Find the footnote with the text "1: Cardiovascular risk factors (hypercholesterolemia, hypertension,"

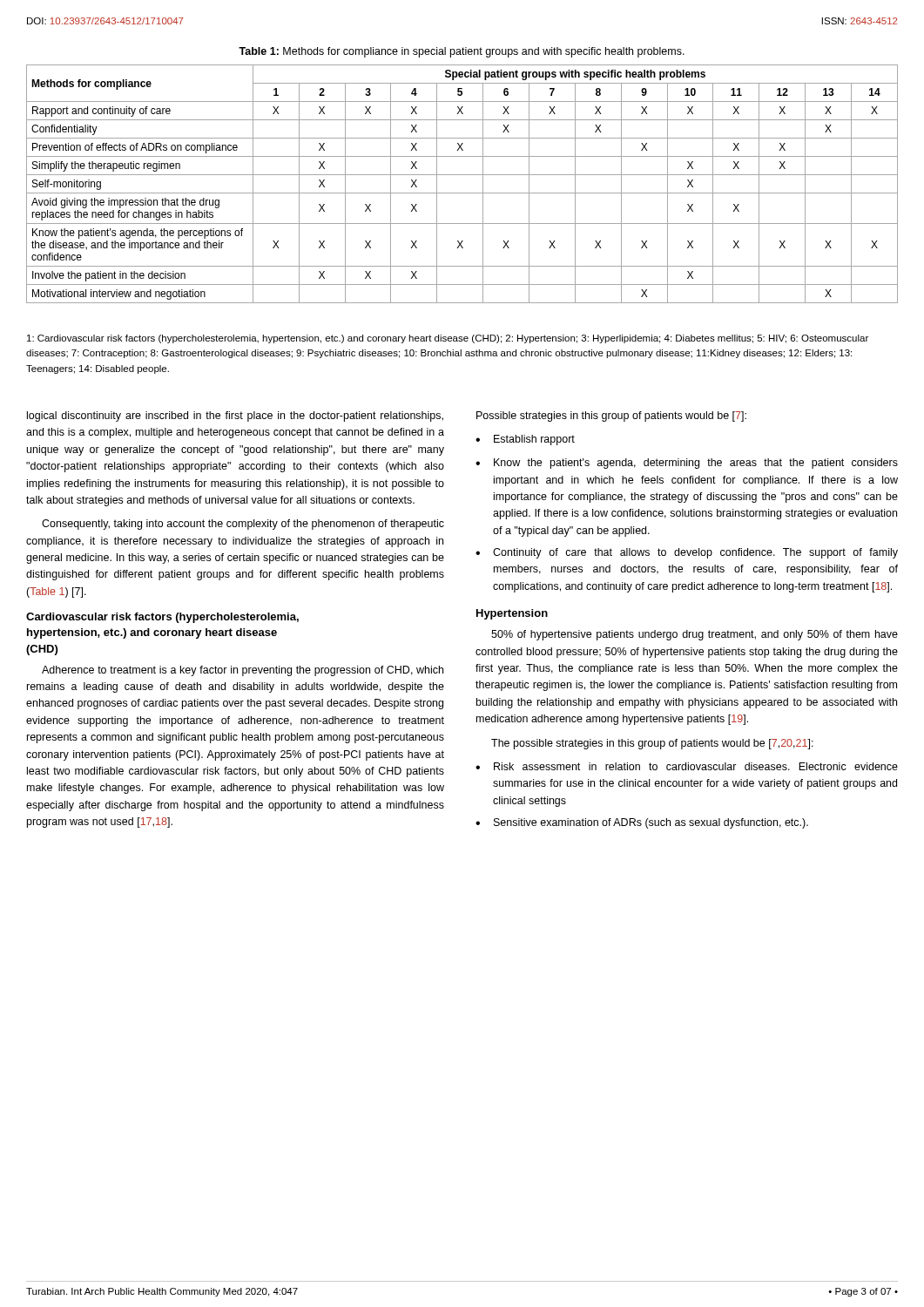447,353
